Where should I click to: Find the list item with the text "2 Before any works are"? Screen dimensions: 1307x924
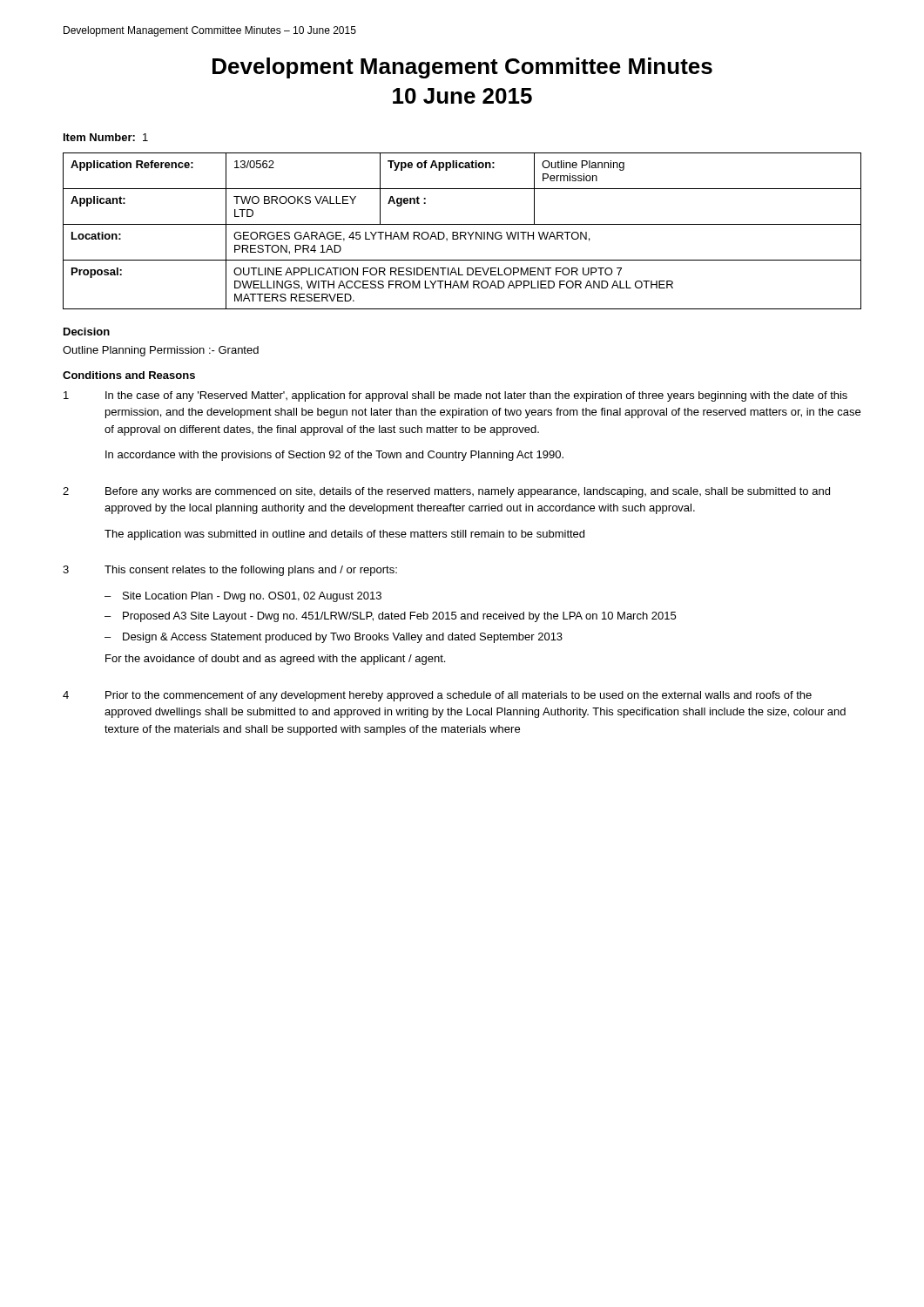pos(462,512)
